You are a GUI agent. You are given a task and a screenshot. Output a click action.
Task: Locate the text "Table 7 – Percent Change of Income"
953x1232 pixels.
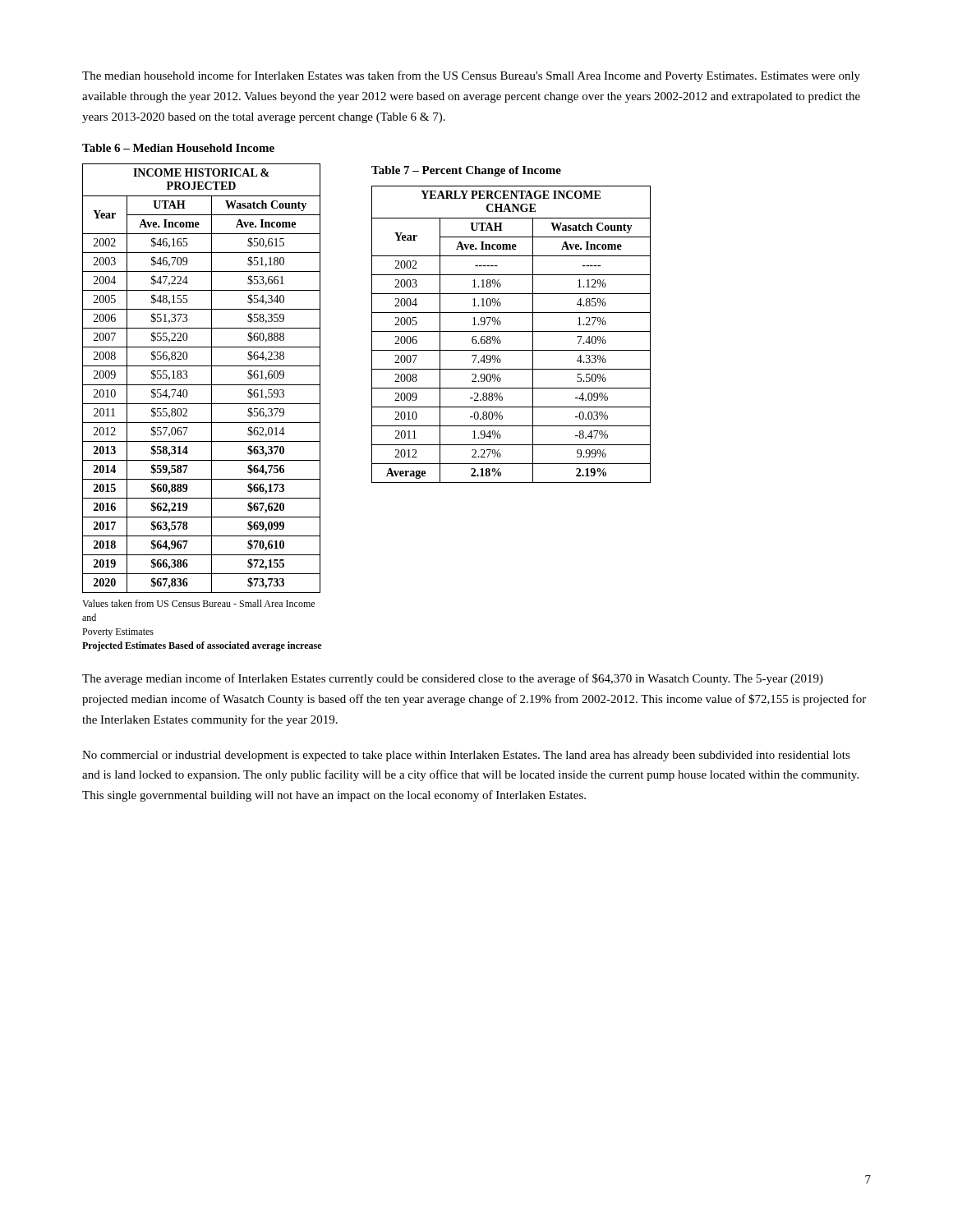coord(466,170)
